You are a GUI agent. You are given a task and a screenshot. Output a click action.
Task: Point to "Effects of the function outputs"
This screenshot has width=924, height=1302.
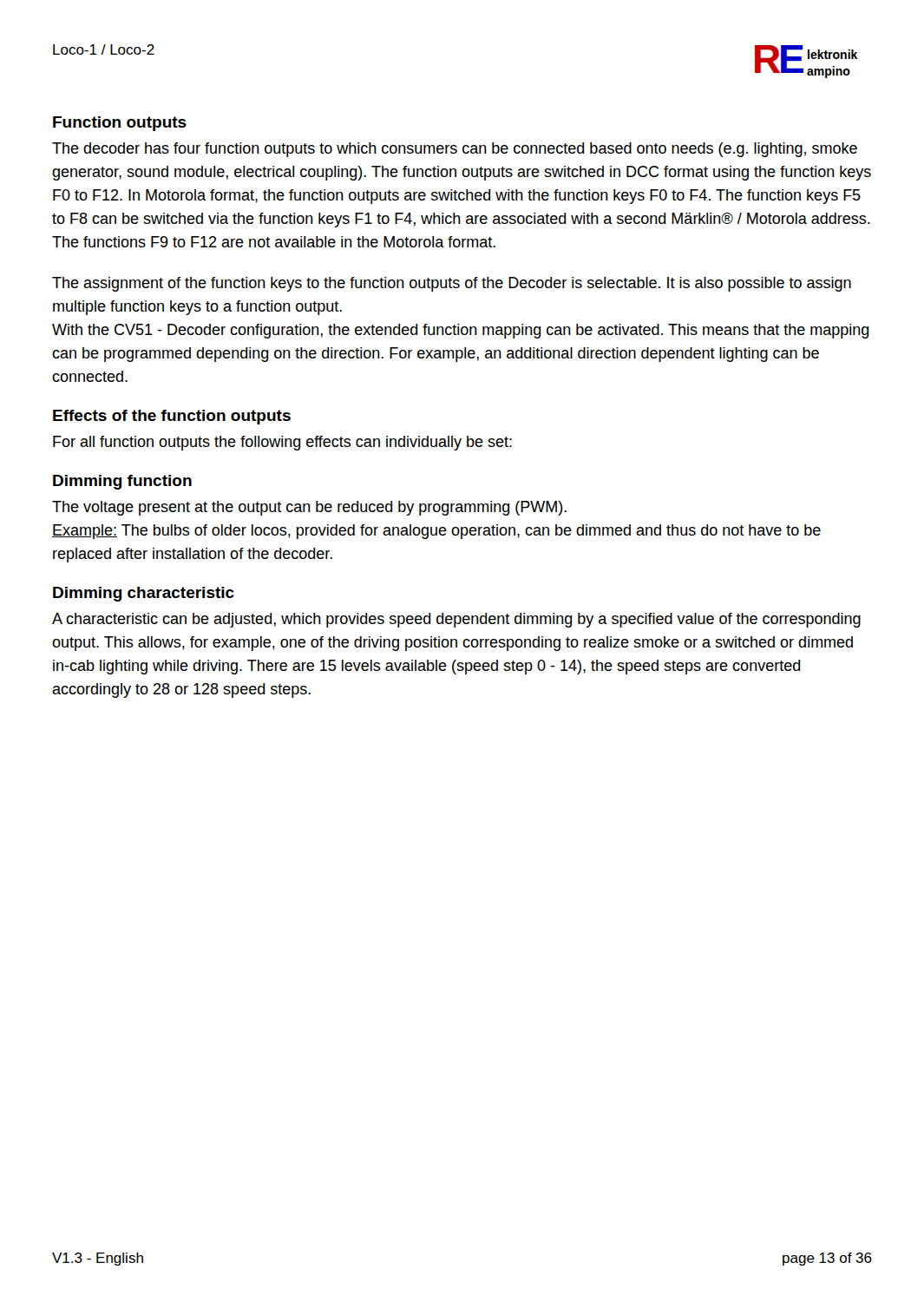(172, 415)
